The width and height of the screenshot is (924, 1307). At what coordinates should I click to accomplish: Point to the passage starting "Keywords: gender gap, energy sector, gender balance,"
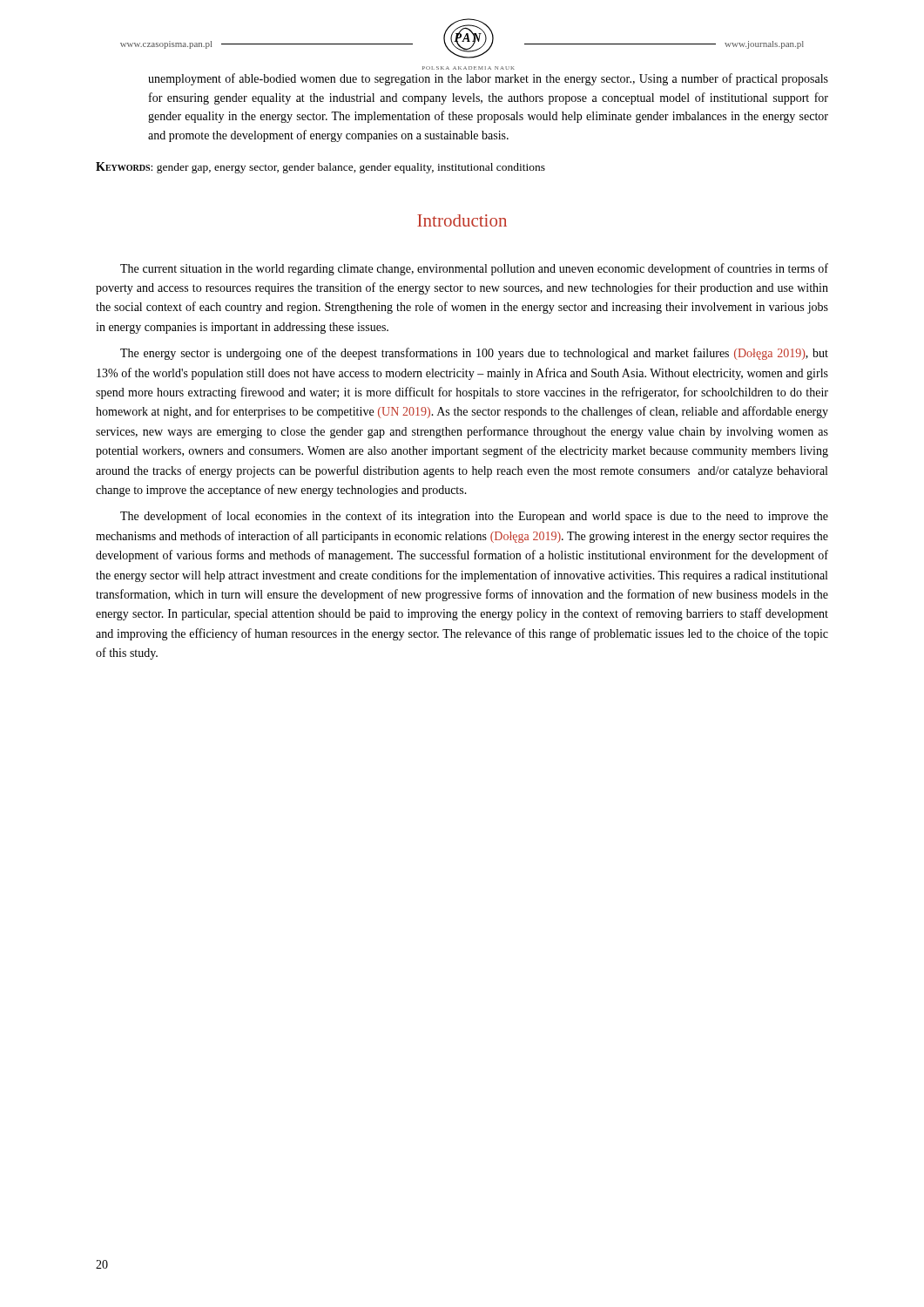pos(320,167)
